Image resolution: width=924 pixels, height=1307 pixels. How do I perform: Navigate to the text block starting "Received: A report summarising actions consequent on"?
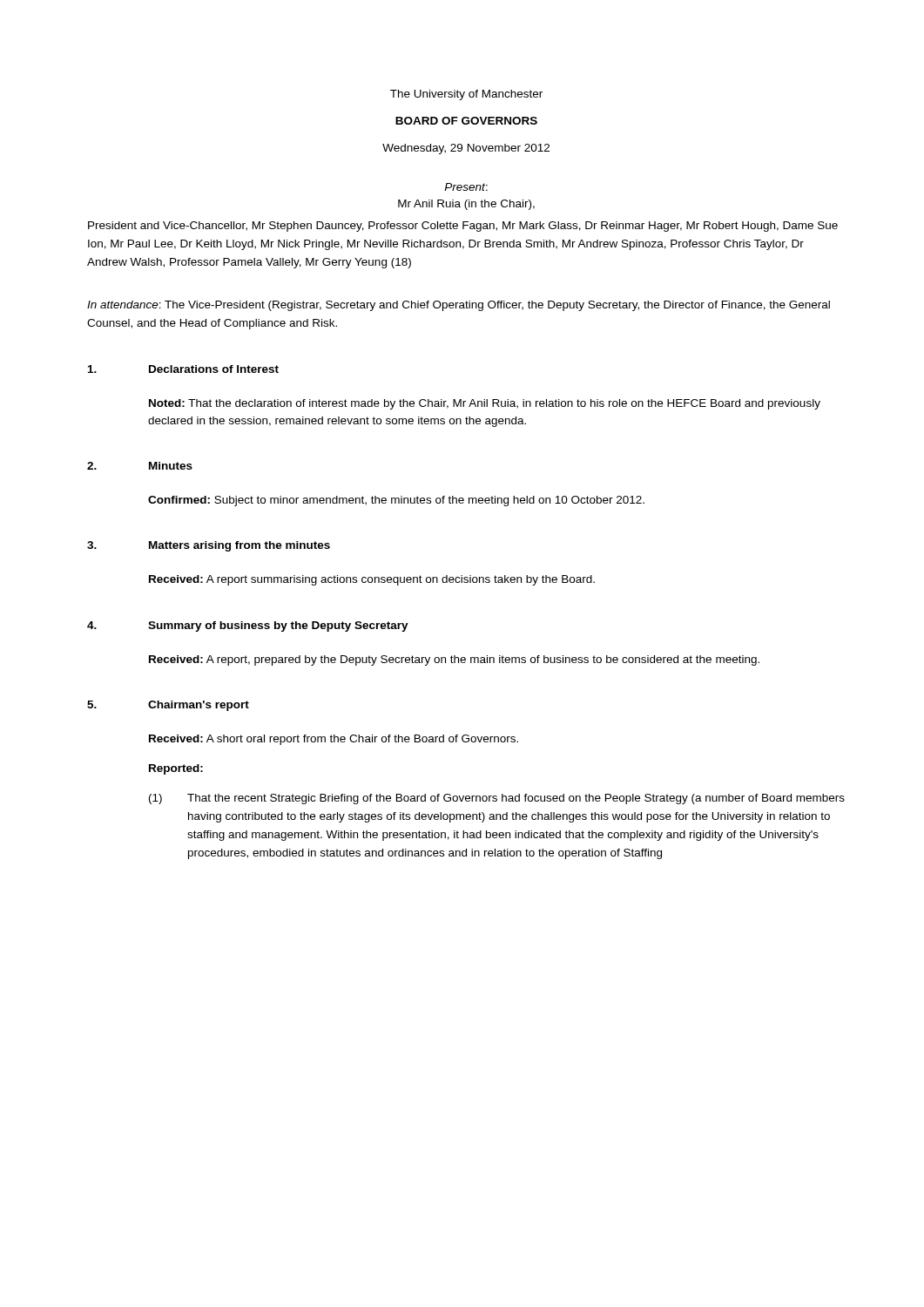tap(372, 579)
